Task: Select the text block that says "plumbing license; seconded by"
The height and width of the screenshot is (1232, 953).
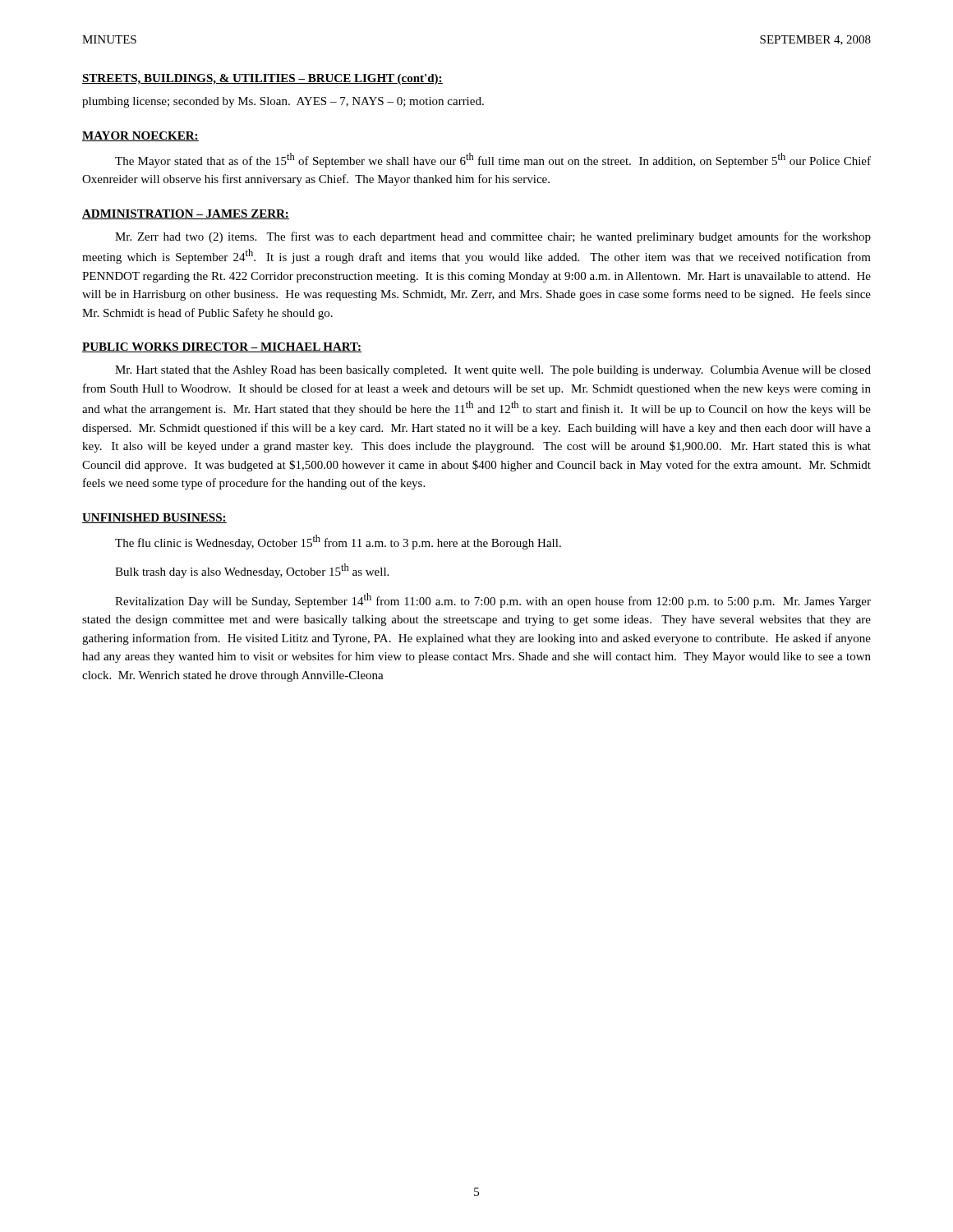Action: (x=283, y=101)
